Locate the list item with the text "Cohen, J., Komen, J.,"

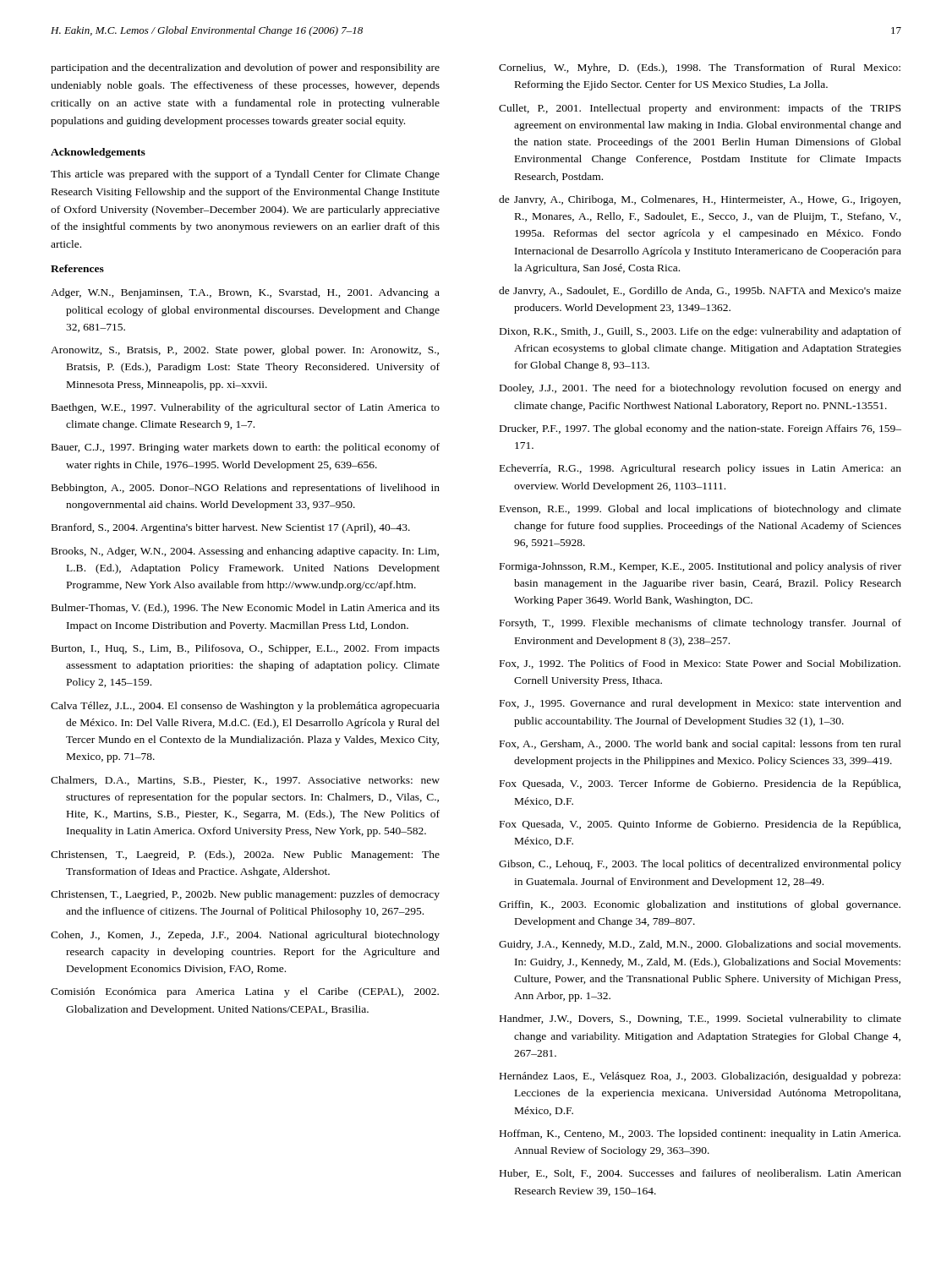pyautogui.click(x=245, y=951)
